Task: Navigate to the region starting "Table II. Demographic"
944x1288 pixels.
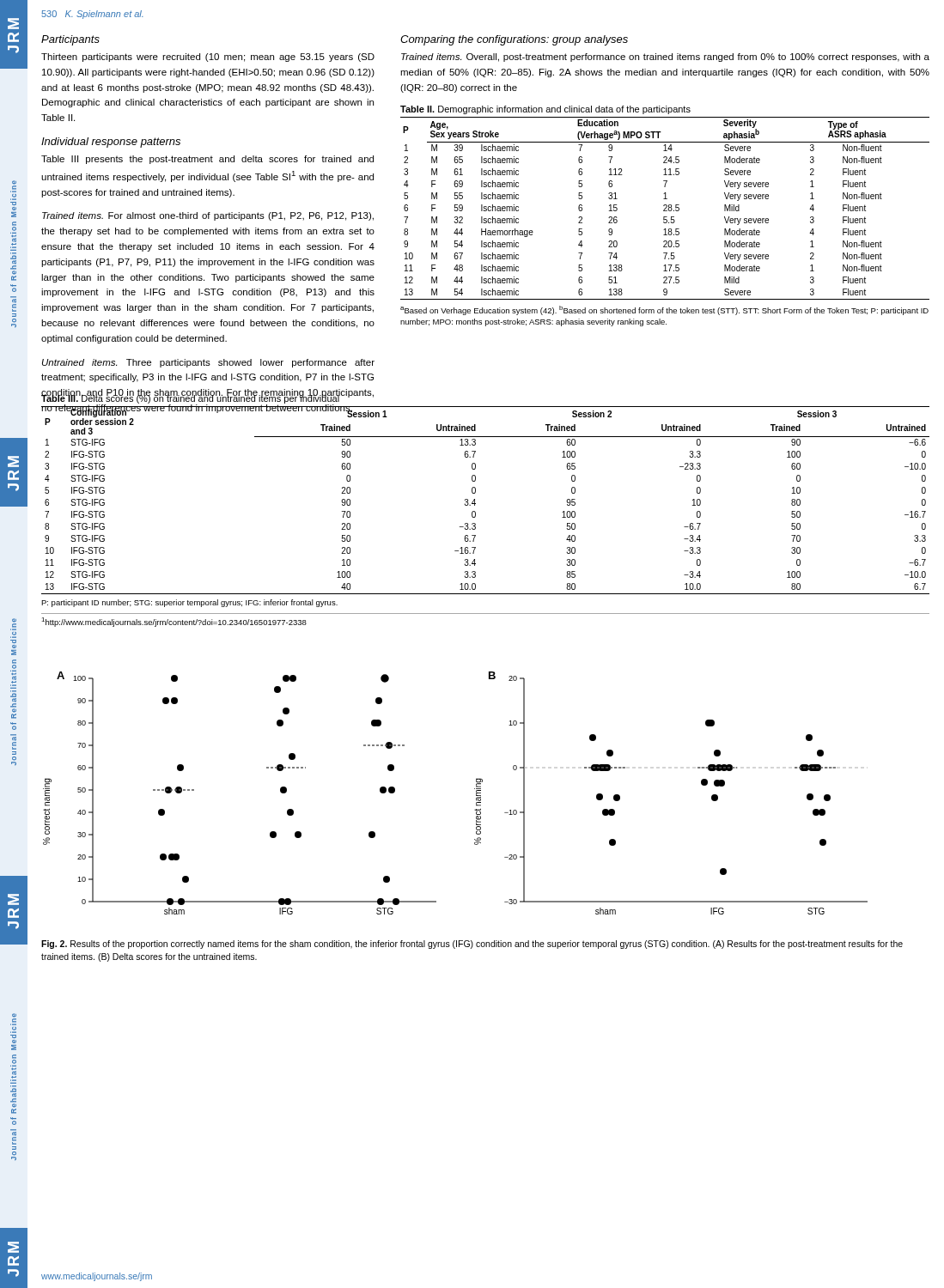Action: tap(545, 109)
